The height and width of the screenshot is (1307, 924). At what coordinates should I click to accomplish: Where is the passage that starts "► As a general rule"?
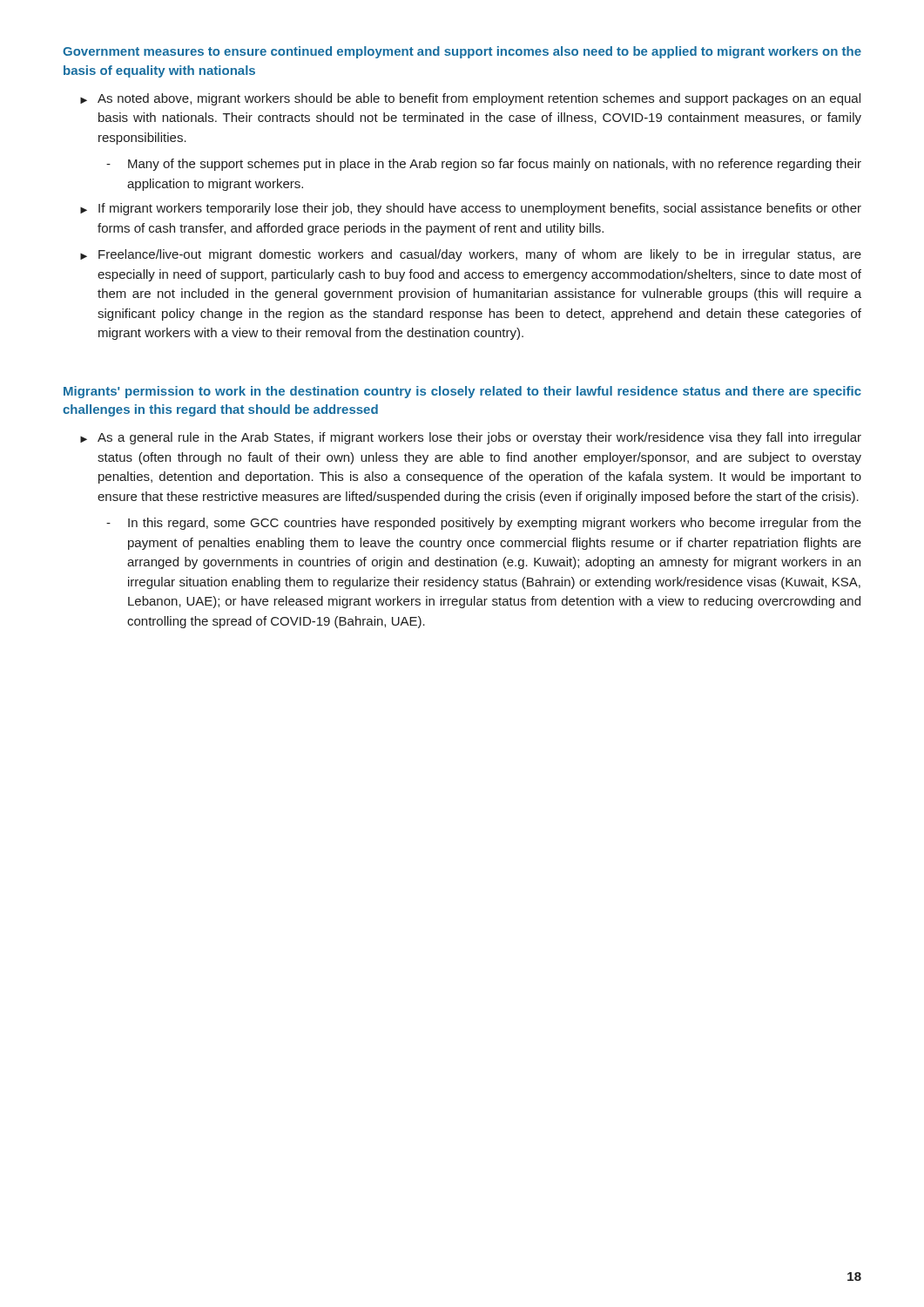coord(470,467)
